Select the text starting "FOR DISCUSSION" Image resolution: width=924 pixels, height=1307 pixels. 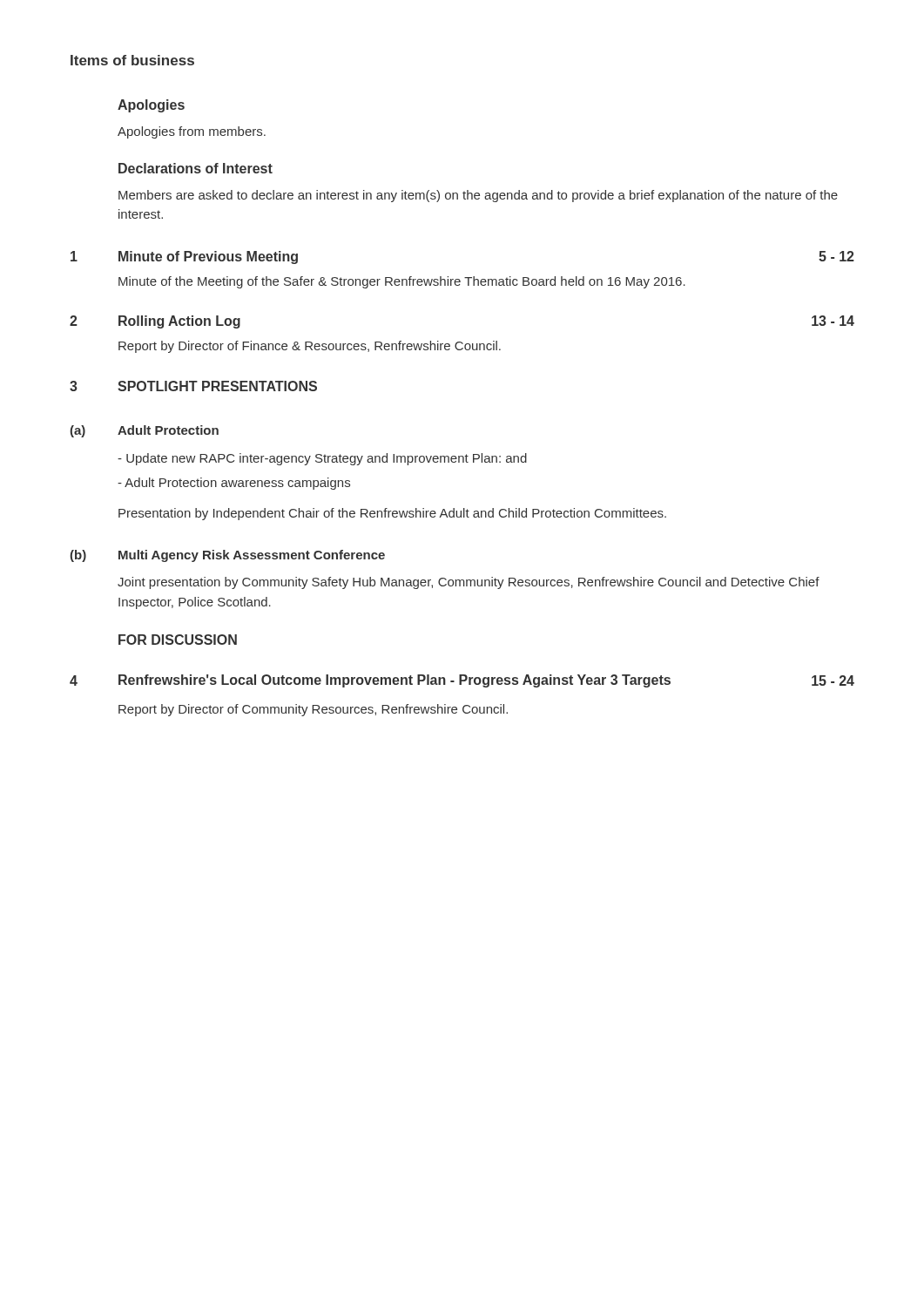[x=178, y=640]
